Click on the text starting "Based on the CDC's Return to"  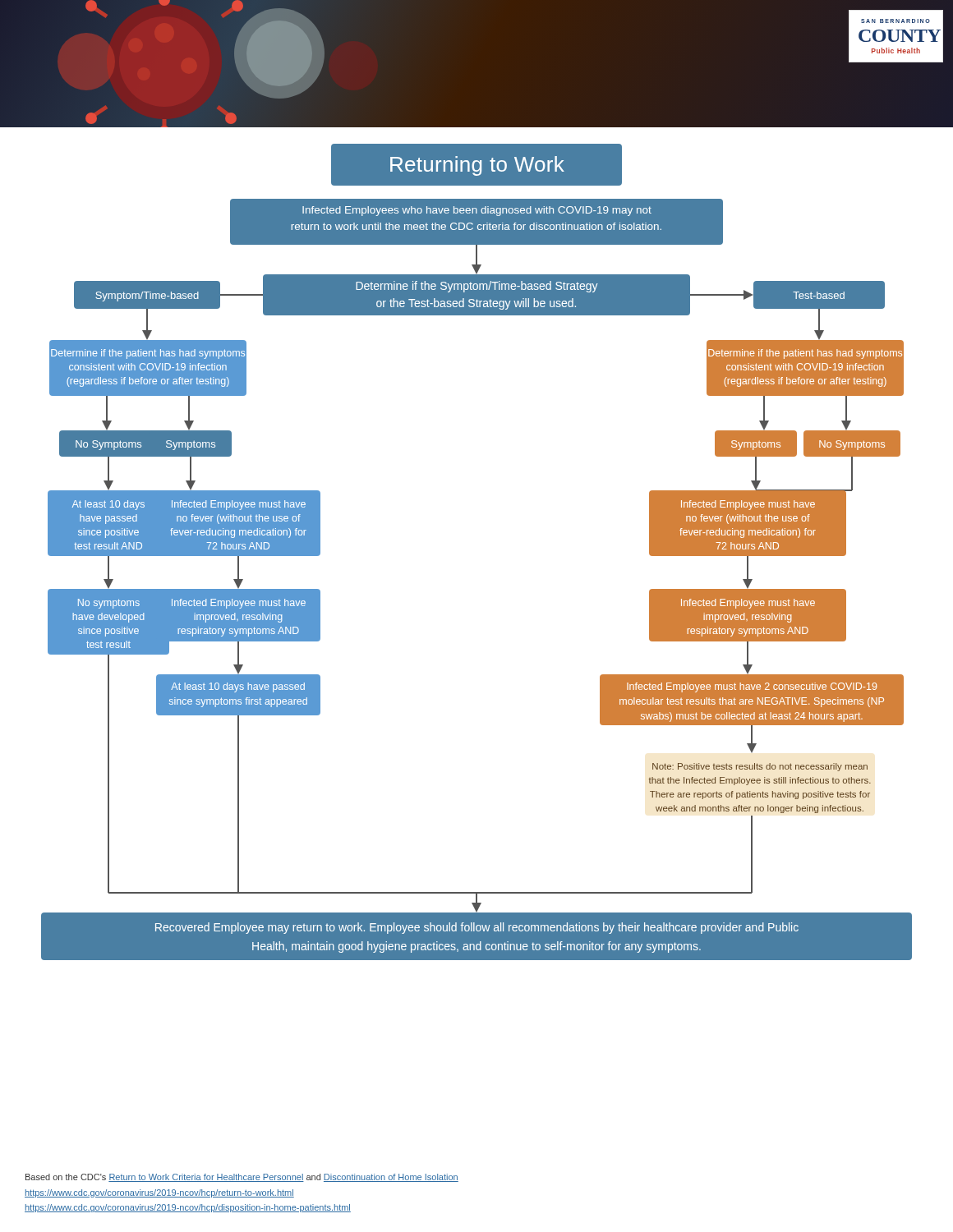(x=242, y=1178)
